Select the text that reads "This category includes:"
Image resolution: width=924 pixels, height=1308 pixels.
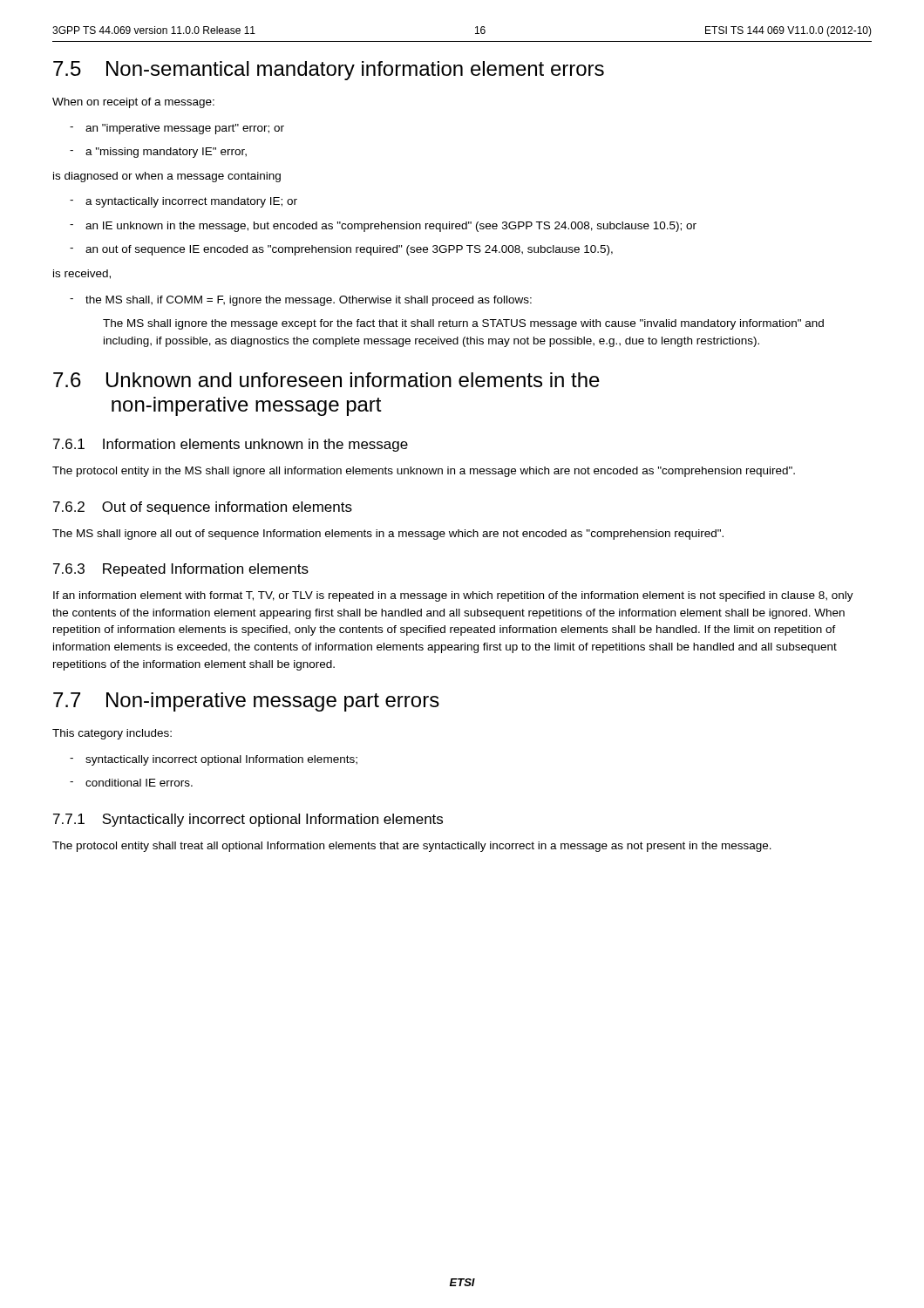[112, 734]
